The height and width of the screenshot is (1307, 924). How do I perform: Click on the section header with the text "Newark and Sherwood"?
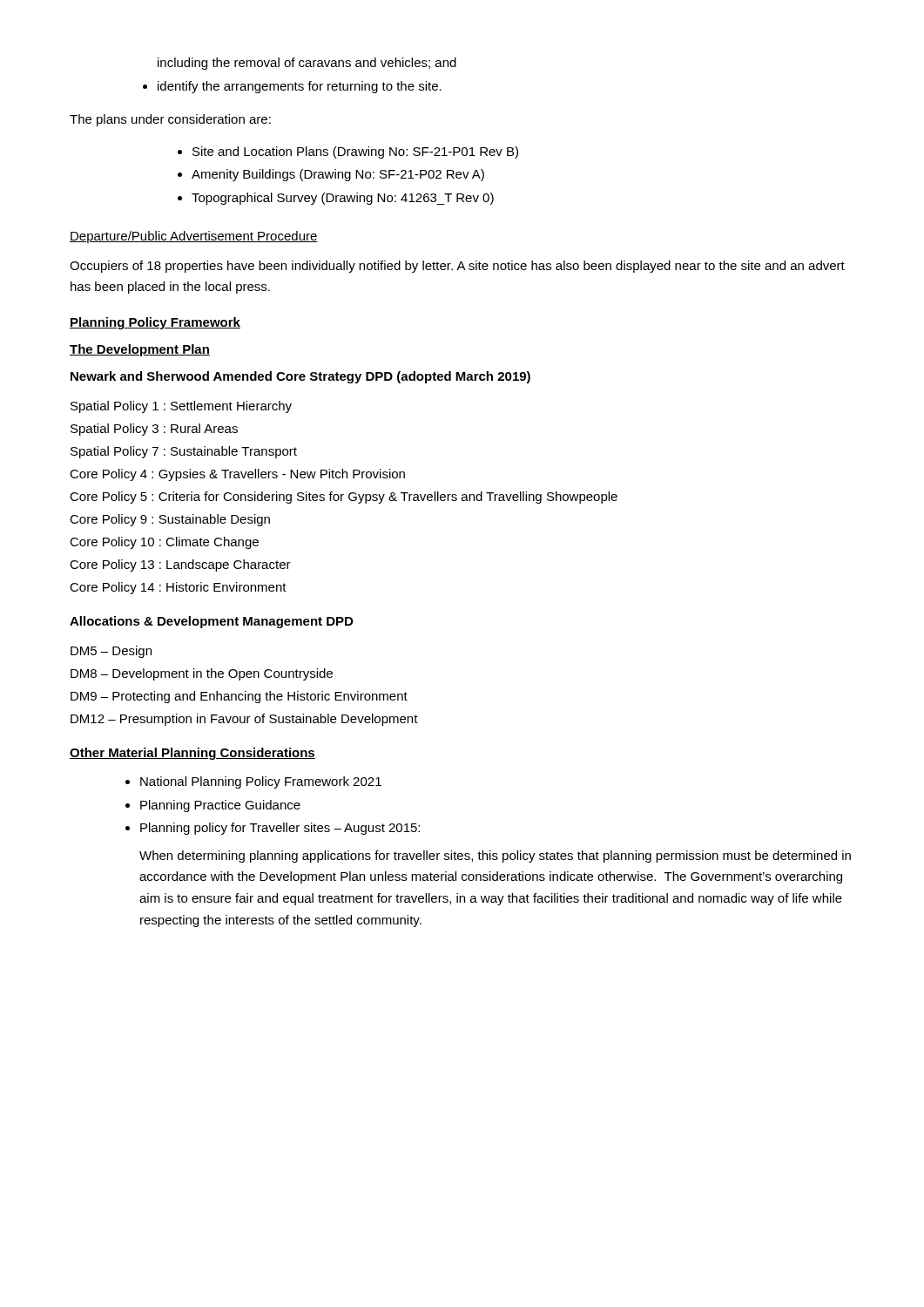coord(300,376)
